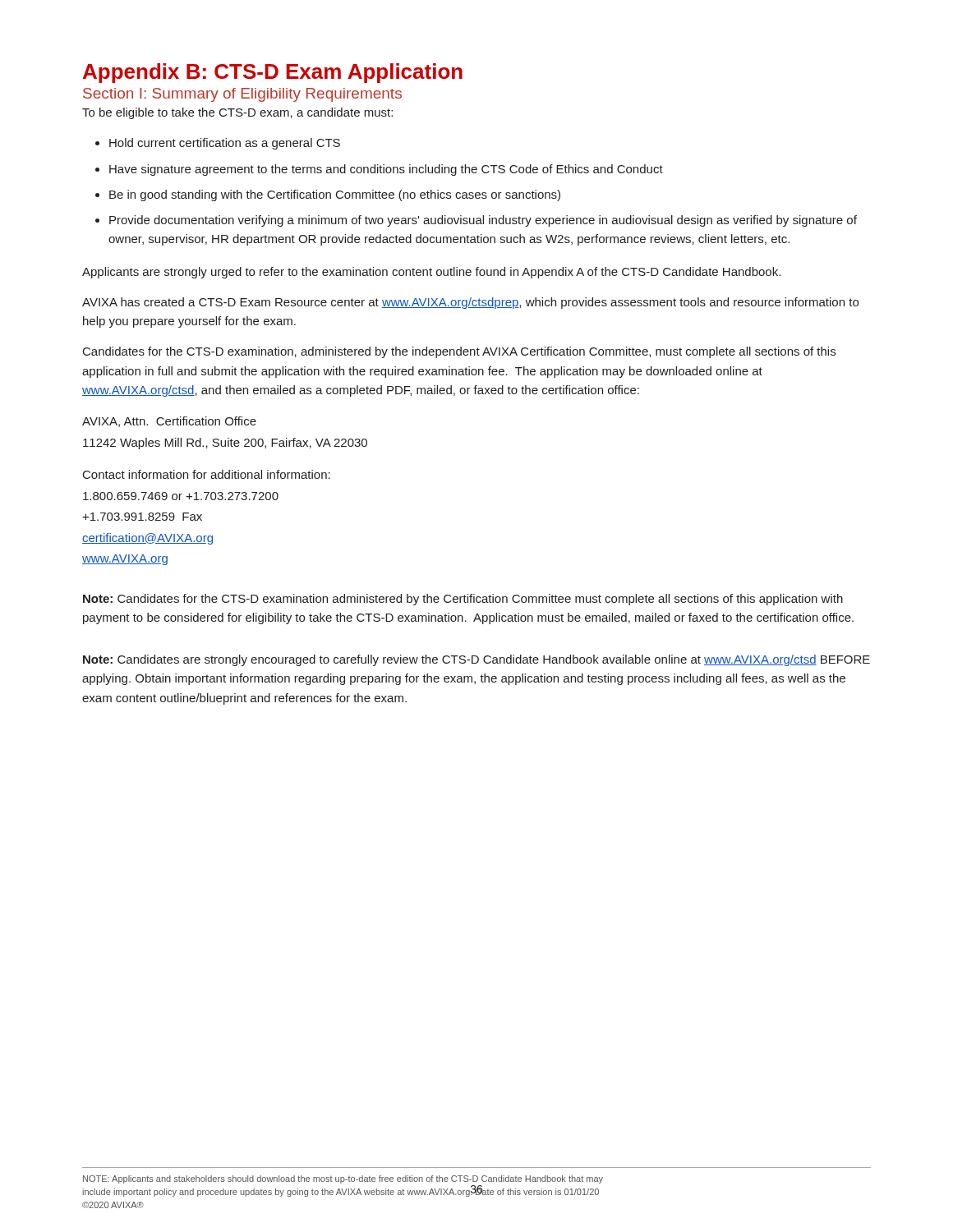
Task: Find the block starting "Note: Candidates are"
Action: pyautogui.click(x=476, y=678)
